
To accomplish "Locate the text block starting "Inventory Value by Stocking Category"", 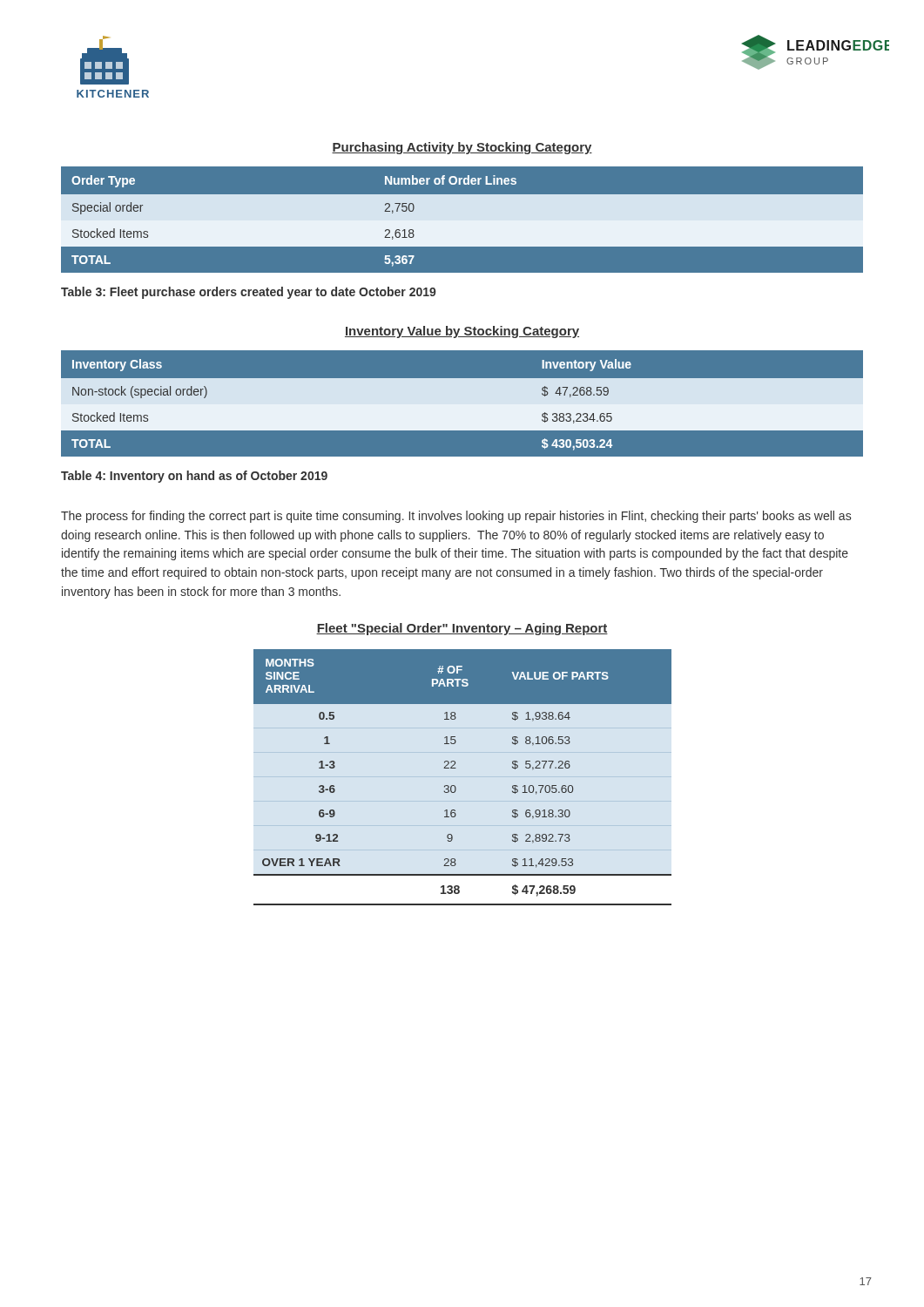I will pos(462,331).
